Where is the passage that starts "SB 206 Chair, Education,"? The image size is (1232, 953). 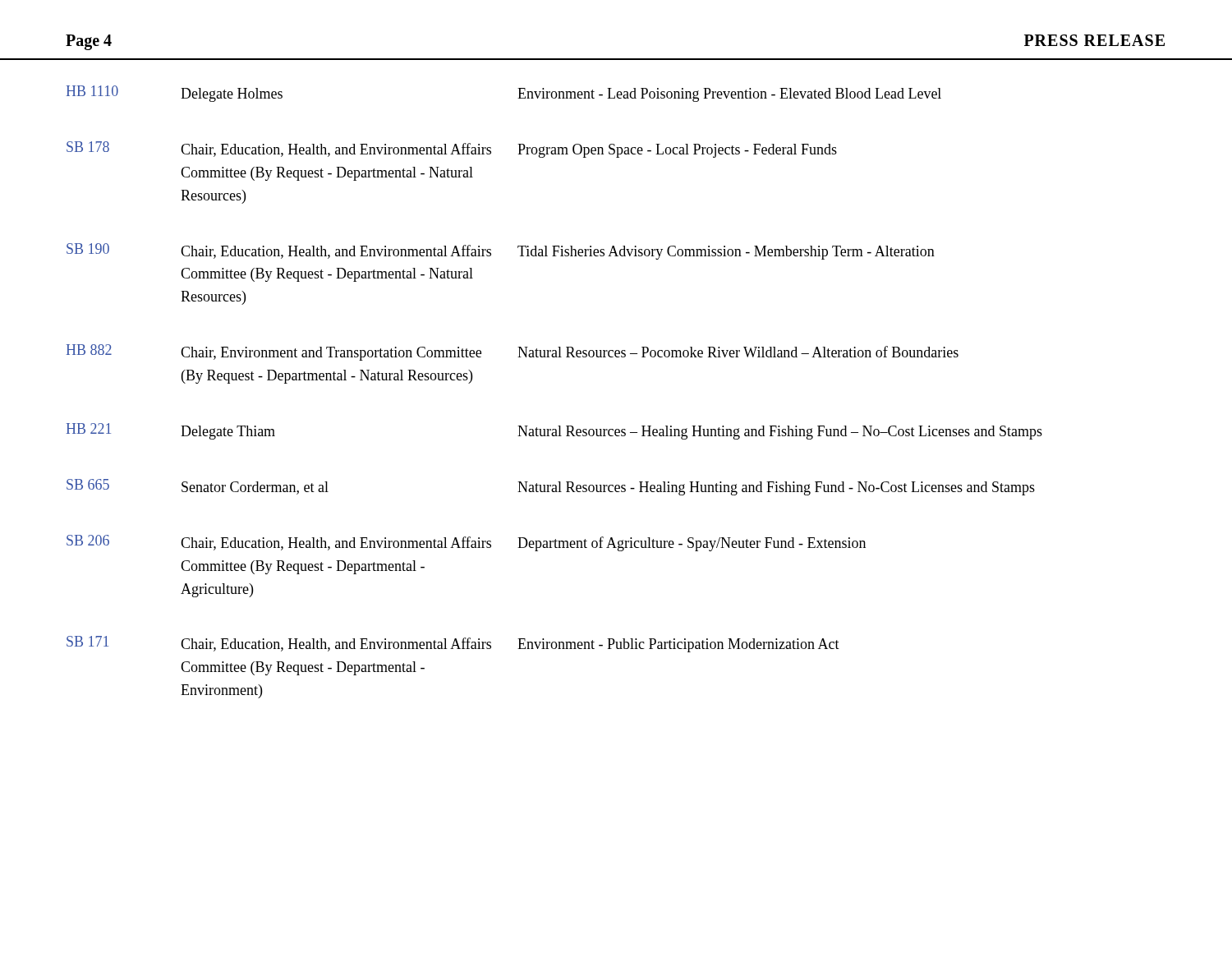466,543
